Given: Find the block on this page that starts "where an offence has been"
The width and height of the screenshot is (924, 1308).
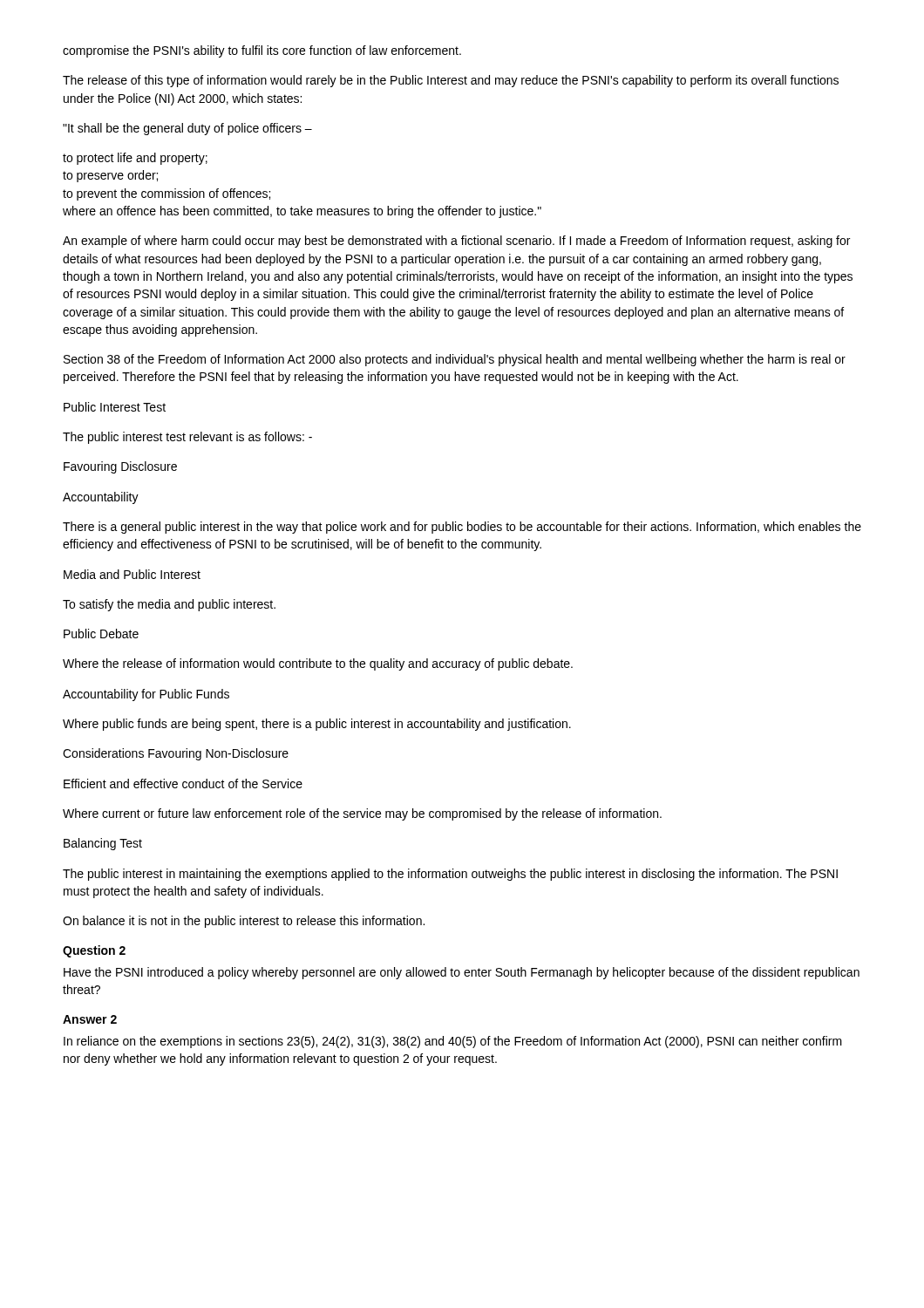Looking at the screenshot, I should [x=462, y=211].
